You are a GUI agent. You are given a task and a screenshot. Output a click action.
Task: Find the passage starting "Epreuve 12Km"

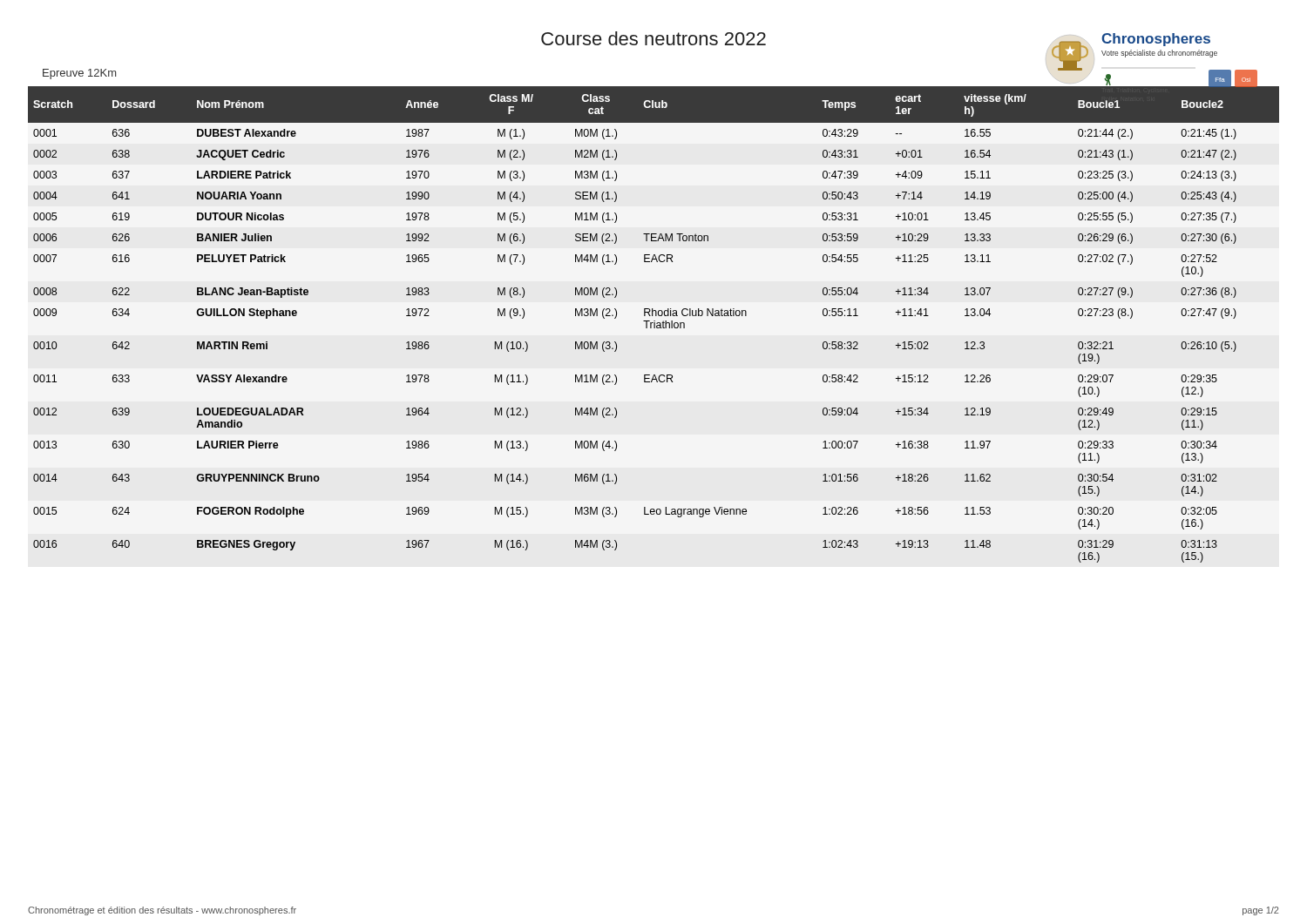click(x=79, y=73)
